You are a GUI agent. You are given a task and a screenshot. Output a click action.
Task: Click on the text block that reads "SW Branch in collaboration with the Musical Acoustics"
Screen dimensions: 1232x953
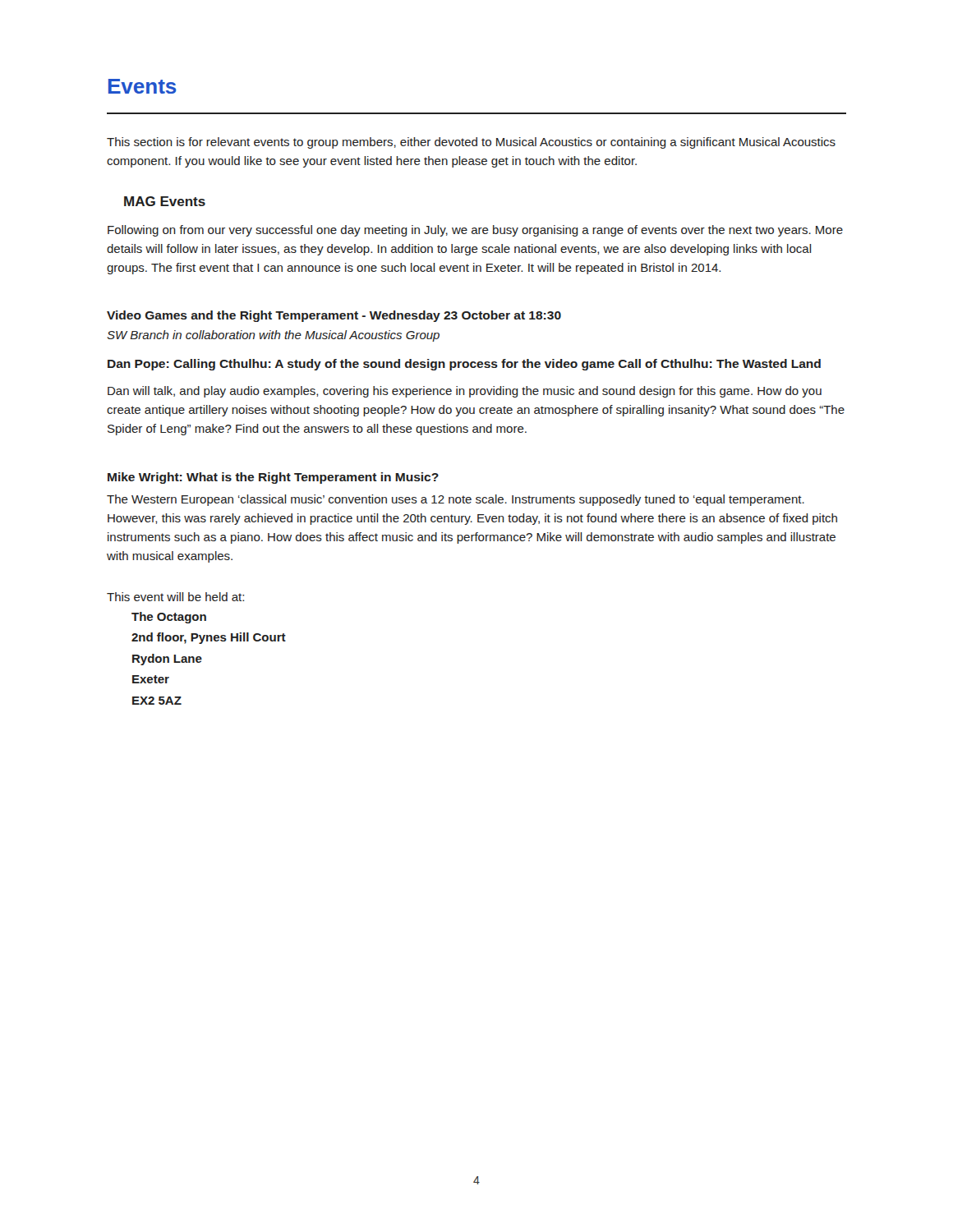click(273, 336)
